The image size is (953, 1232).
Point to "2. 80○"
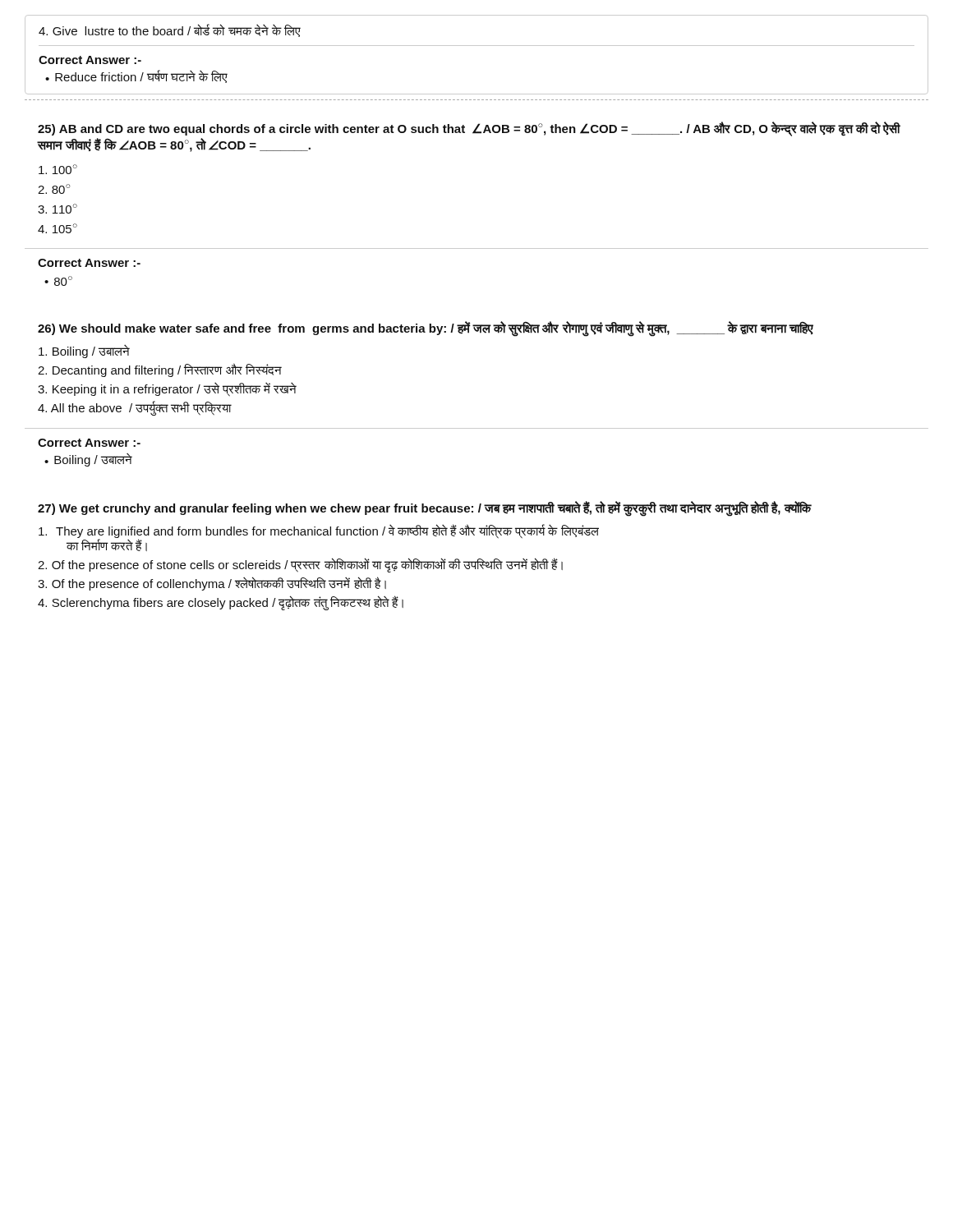[x=54, y=188]
